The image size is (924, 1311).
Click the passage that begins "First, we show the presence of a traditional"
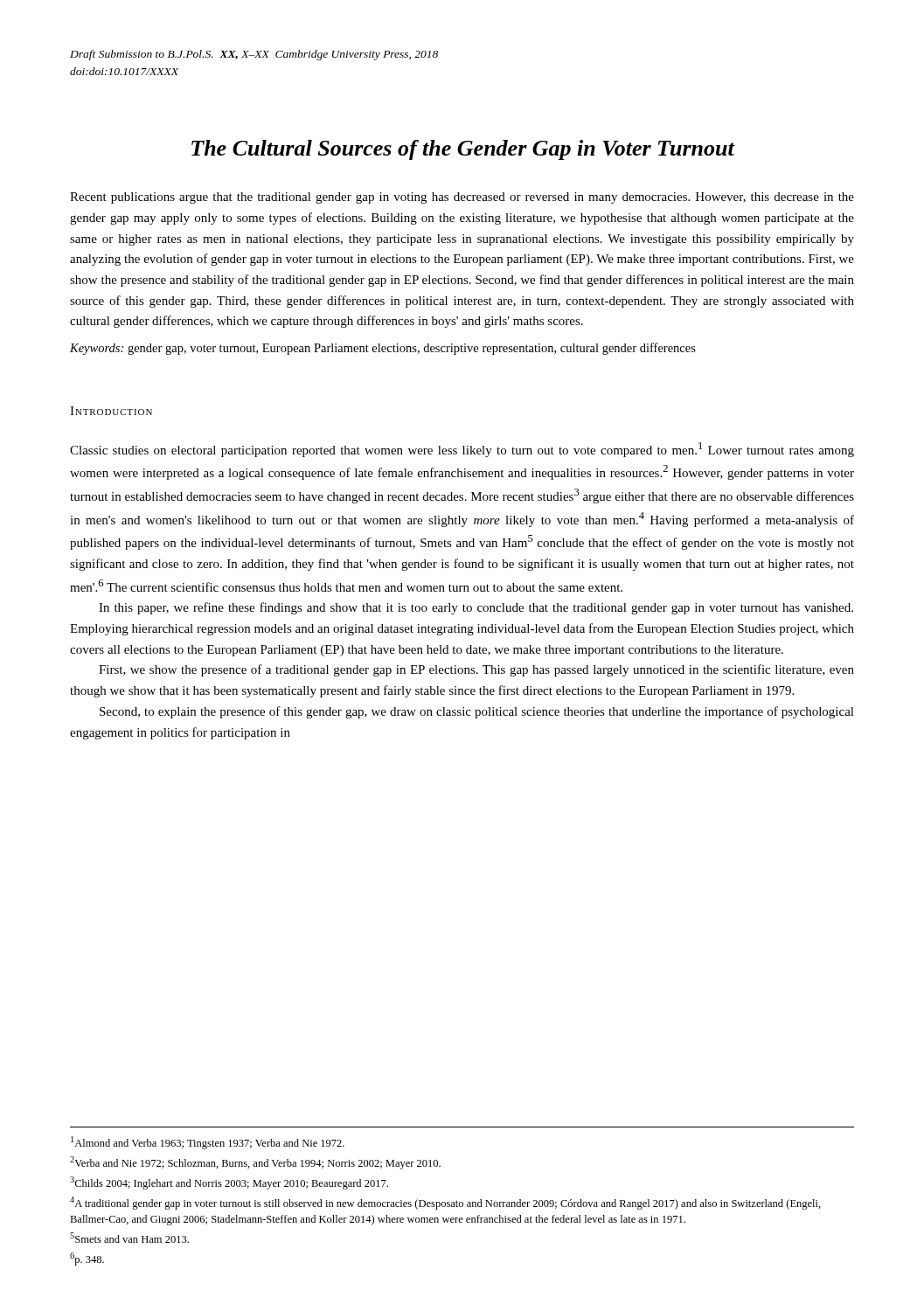tap(462, 680)
